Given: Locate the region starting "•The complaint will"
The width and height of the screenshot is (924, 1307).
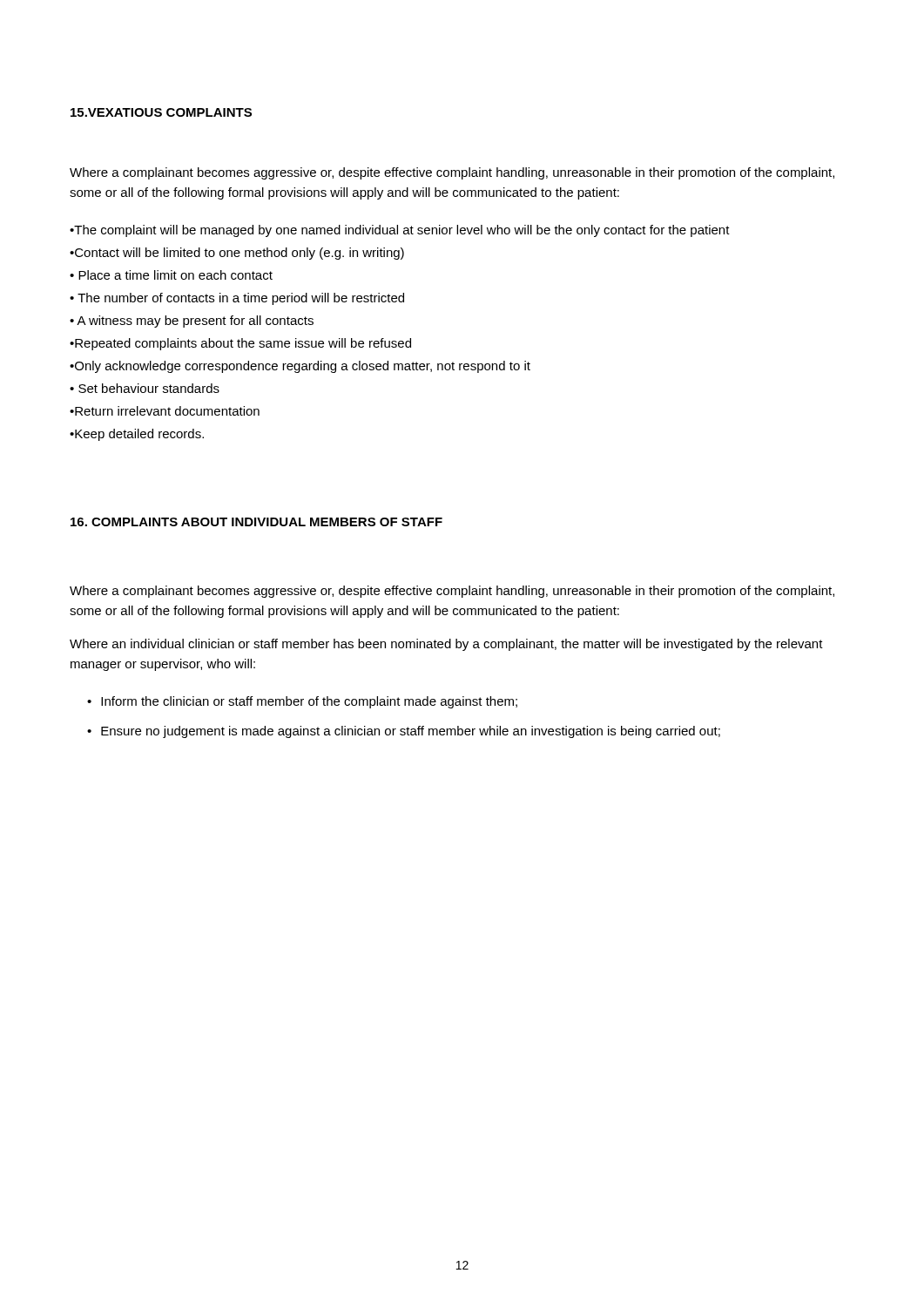Looking at the screenshot, I should [399, 230].
